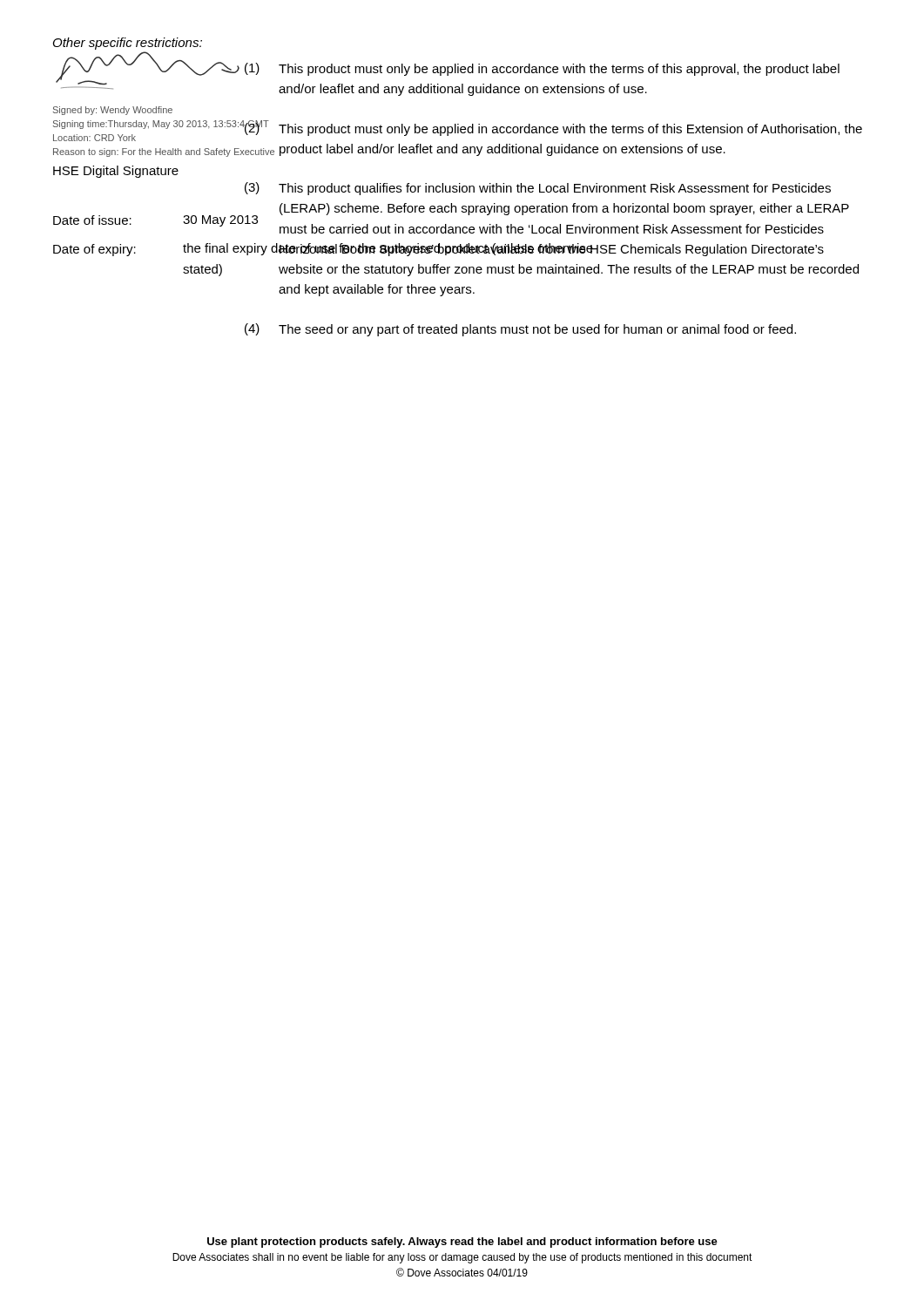The width and height of the screenshot is (924, 1307).
Task: Point to the block beginning "Date of issue: 30"
Action: pyautogui.click(x=488, y=220)
